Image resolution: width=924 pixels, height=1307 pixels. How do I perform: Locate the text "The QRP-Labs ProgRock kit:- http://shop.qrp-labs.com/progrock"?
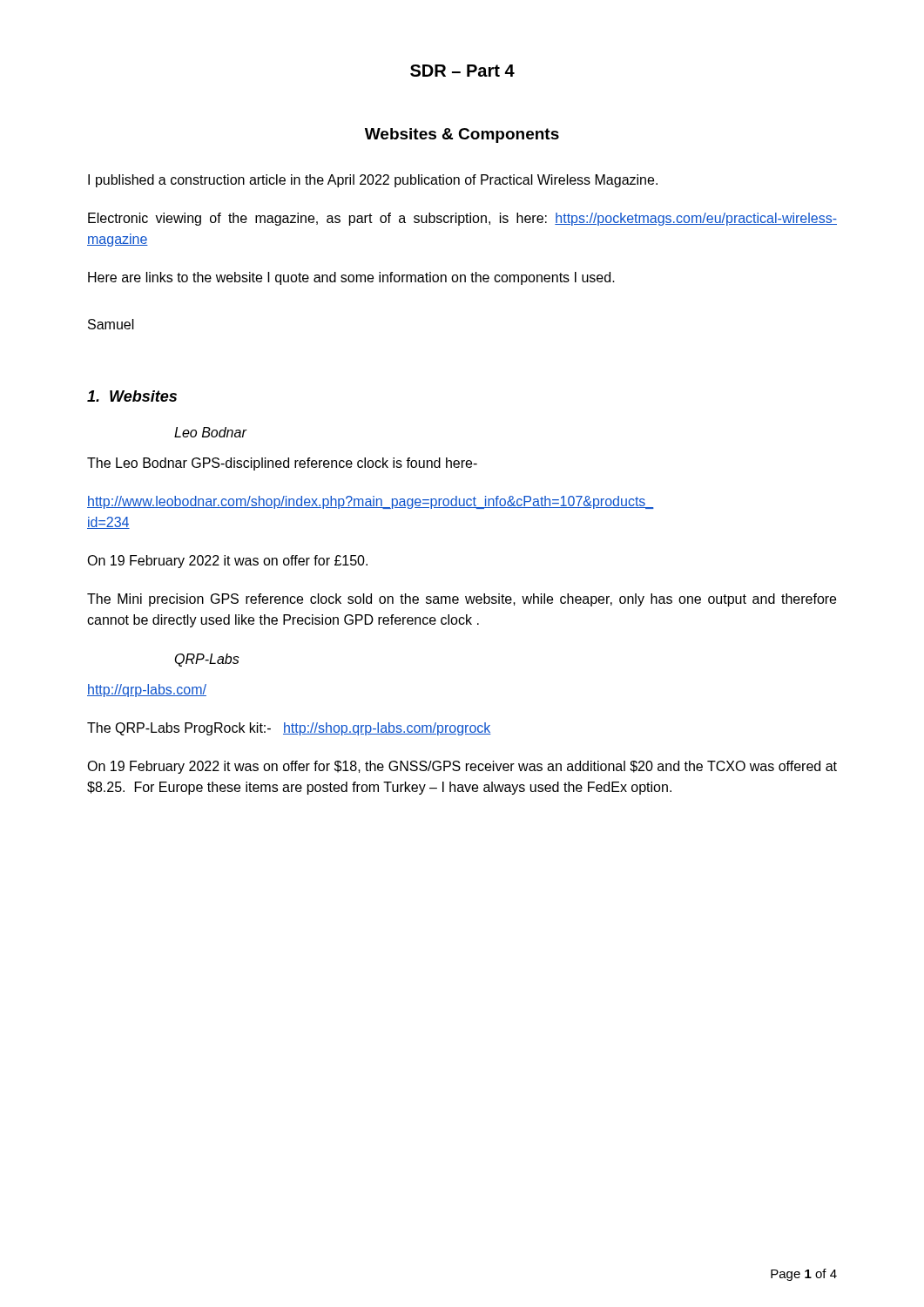(289, 728)
